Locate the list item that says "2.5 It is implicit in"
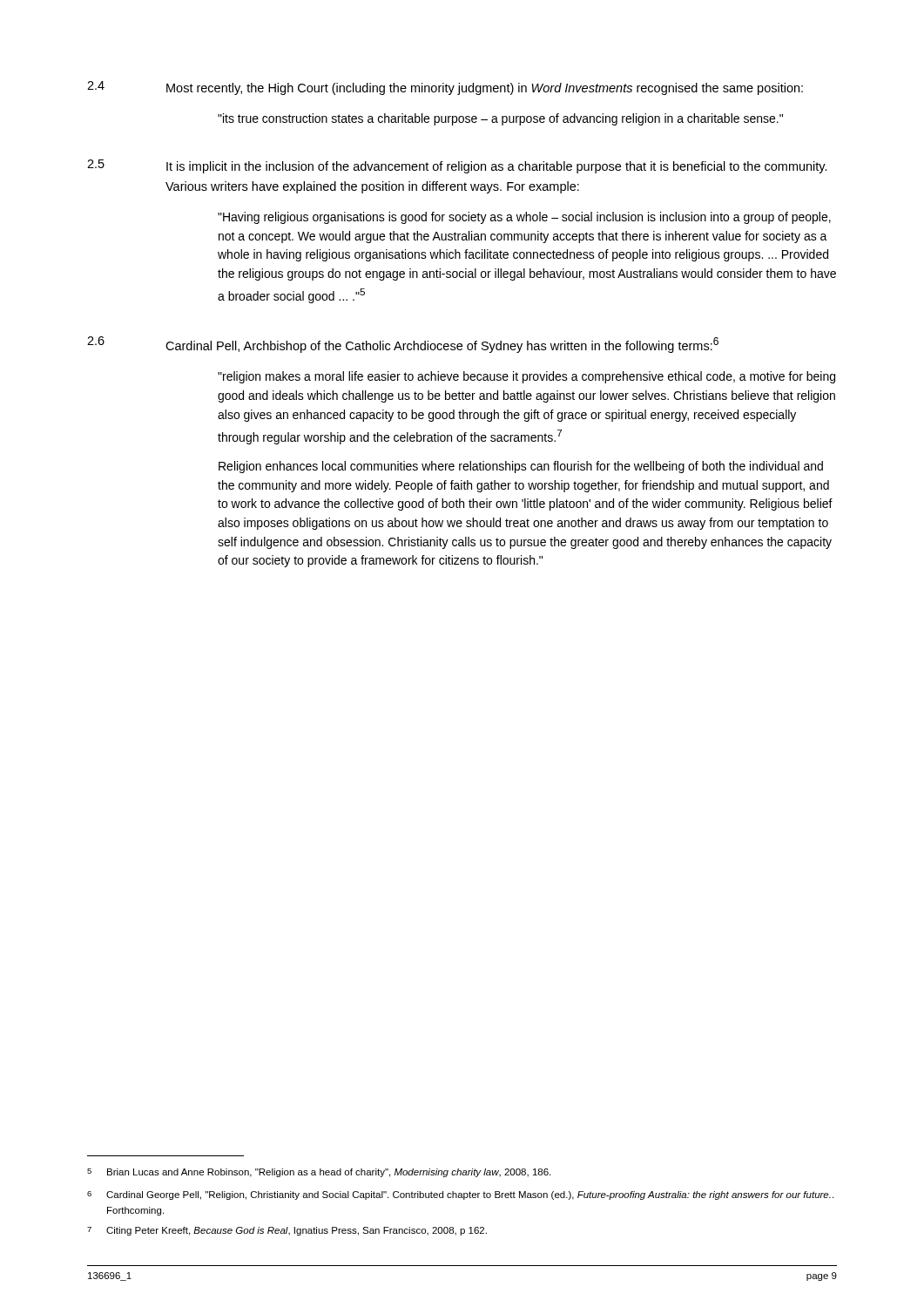This screenshot has width=924, height=1307. 462,238
